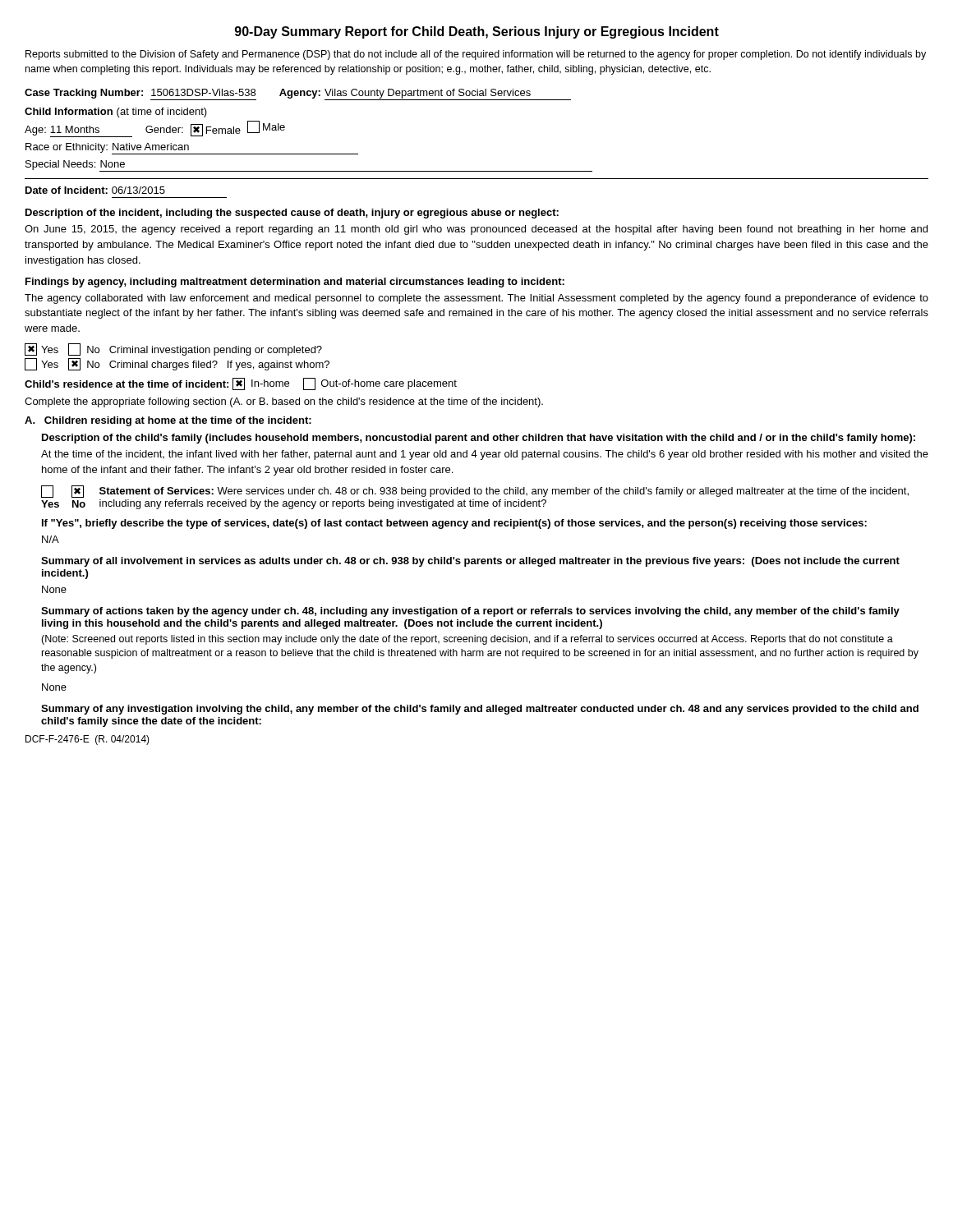Click the section header that begins "If "Yes", briefly describe the type"

[x=454, y=523]
